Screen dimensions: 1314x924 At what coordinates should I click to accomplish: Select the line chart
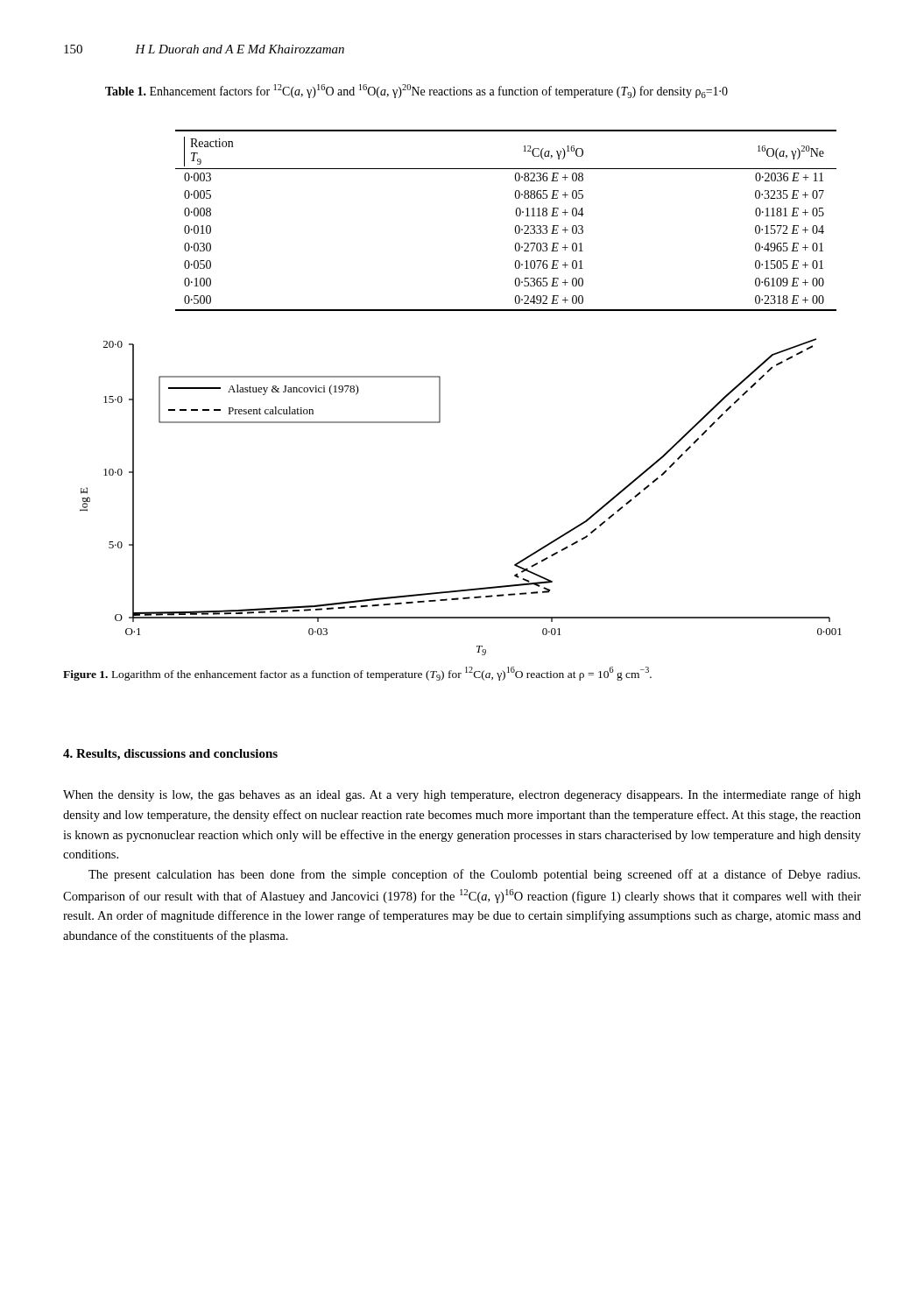[467, 493]
